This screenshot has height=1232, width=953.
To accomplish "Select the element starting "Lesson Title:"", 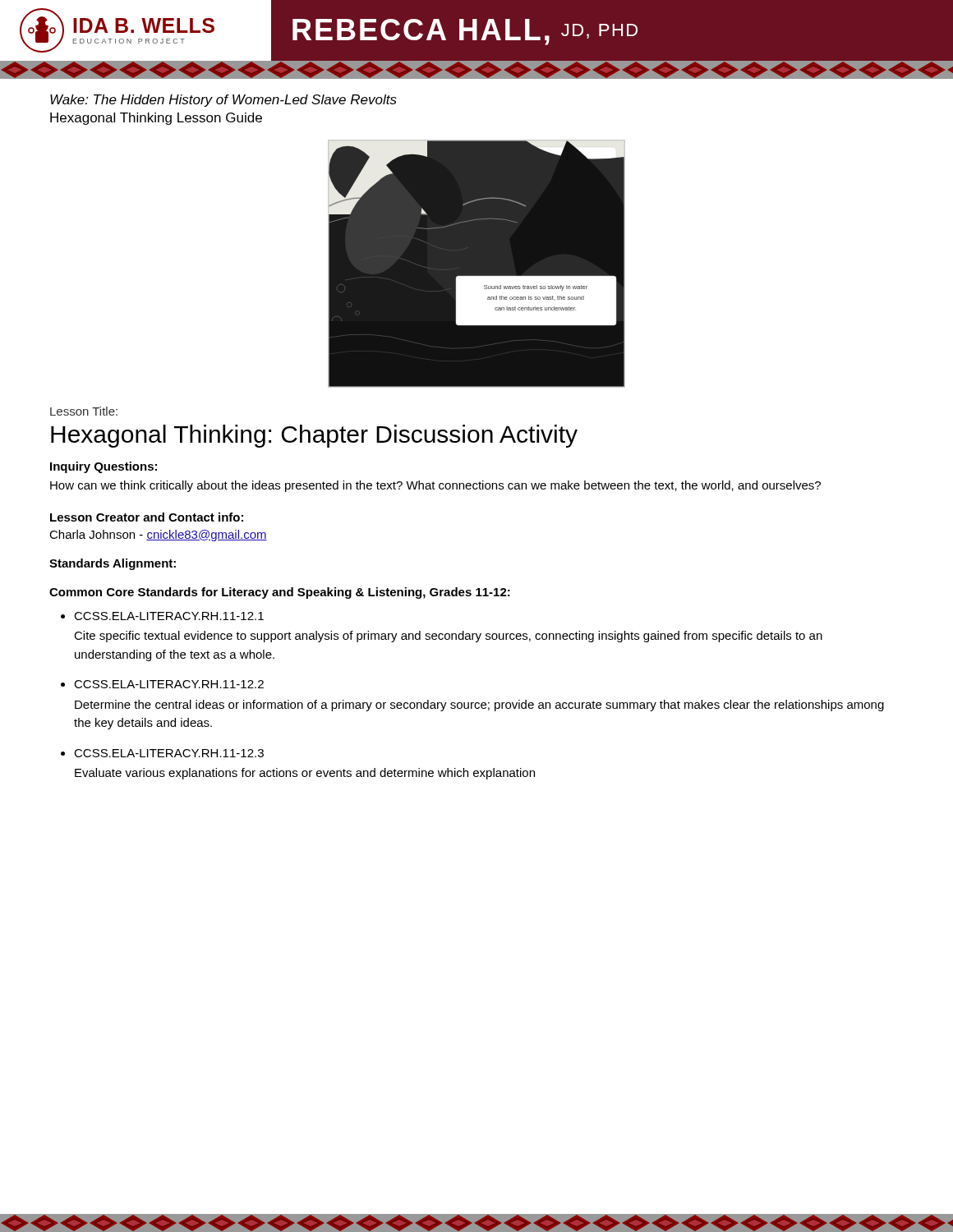I will (84, 411).
